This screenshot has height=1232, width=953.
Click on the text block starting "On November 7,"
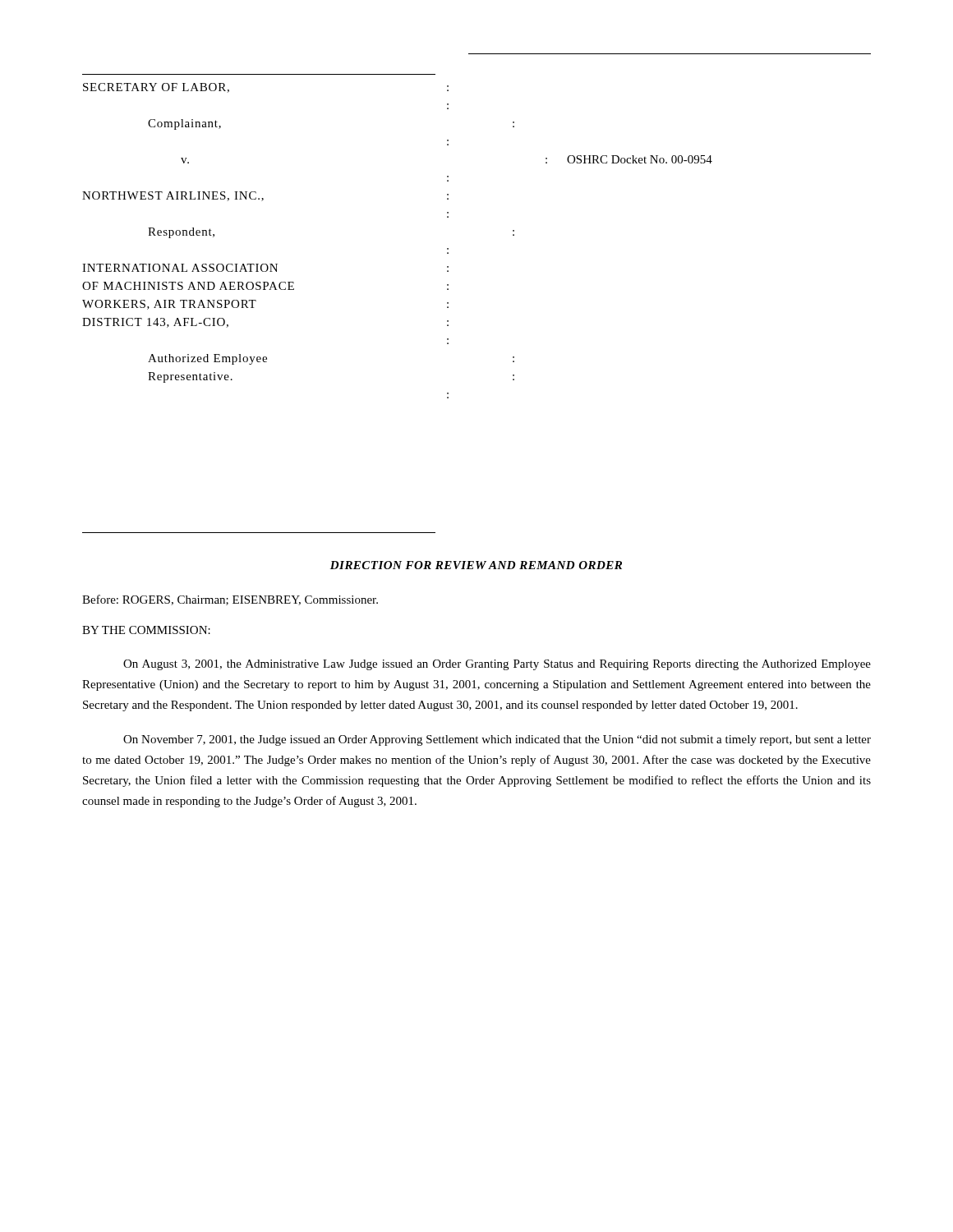(x=476, y=770)
